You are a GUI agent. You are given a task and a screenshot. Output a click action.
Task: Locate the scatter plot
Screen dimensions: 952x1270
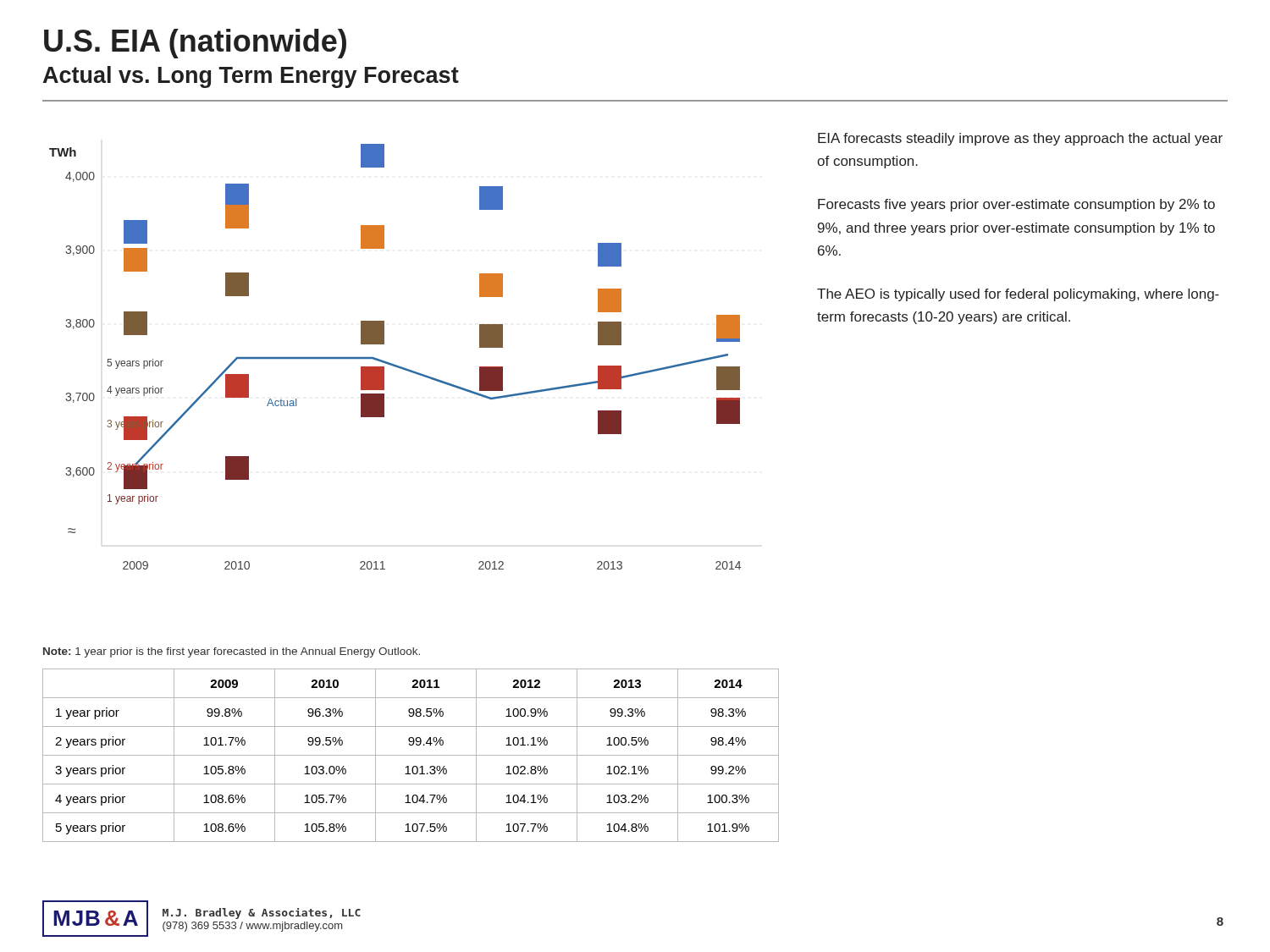[411, 377]
